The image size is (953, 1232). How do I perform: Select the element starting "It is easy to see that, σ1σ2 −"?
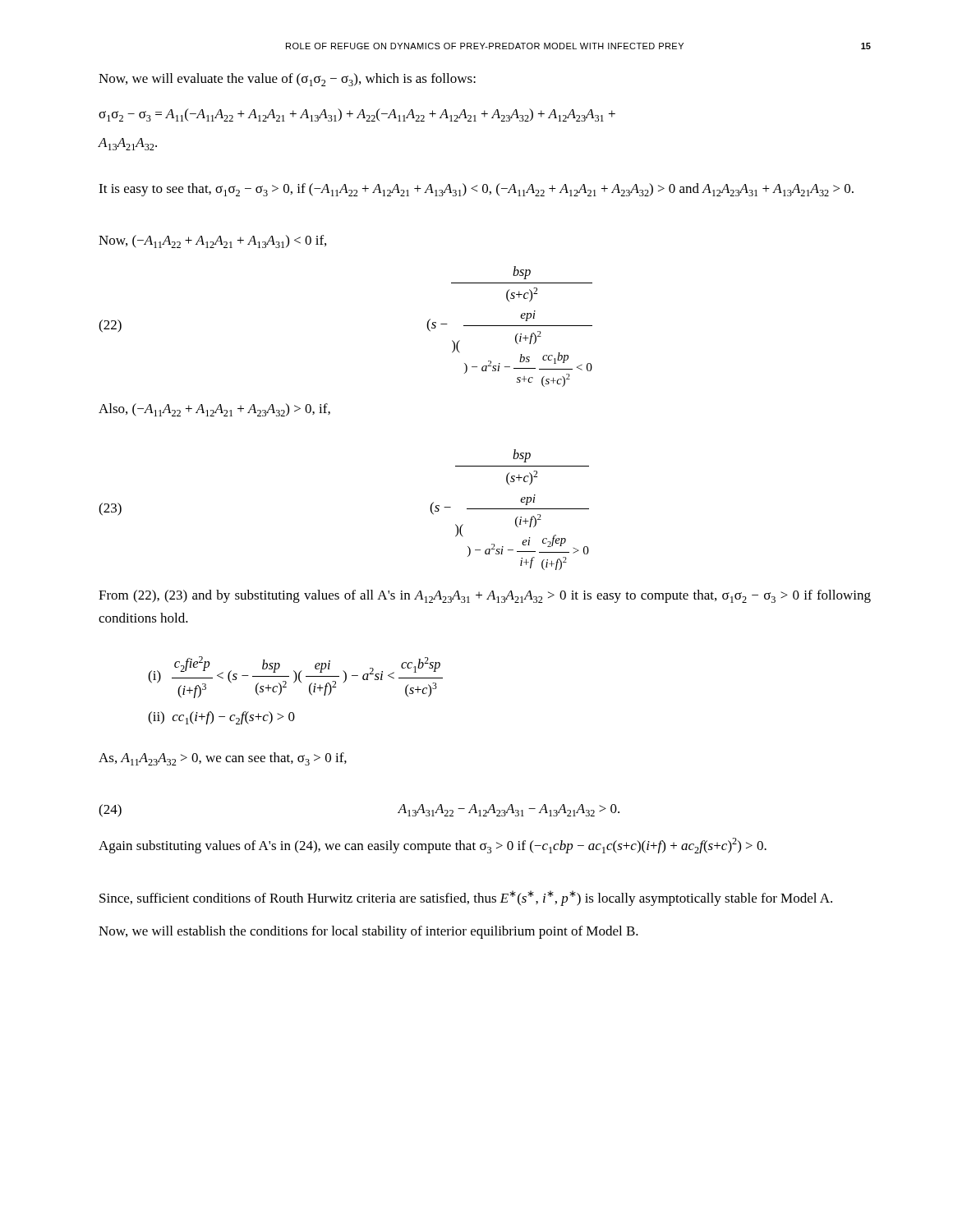click(x=476, y=190)
